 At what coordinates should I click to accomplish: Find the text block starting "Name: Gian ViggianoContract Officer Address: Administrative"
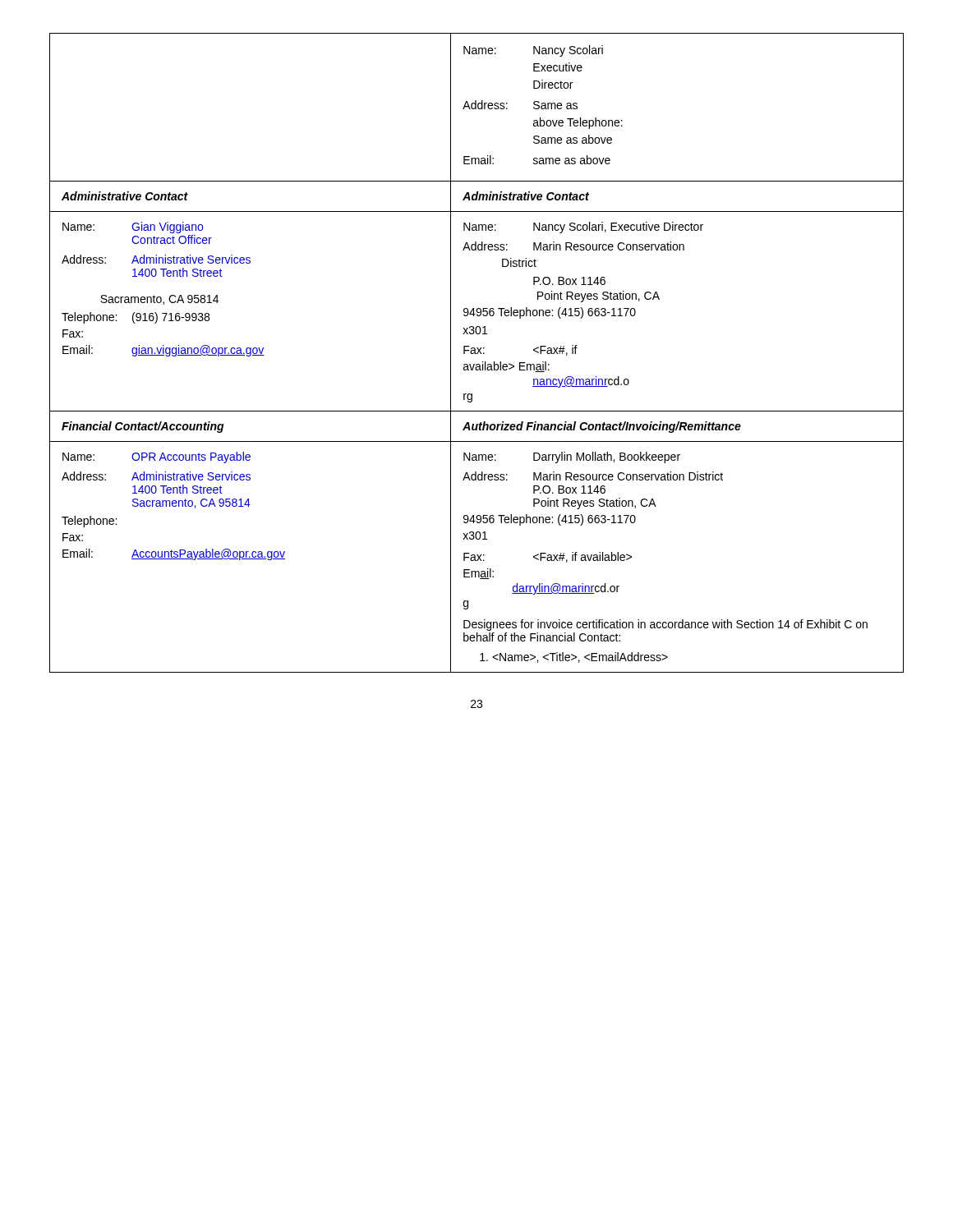tap(133, 228)
